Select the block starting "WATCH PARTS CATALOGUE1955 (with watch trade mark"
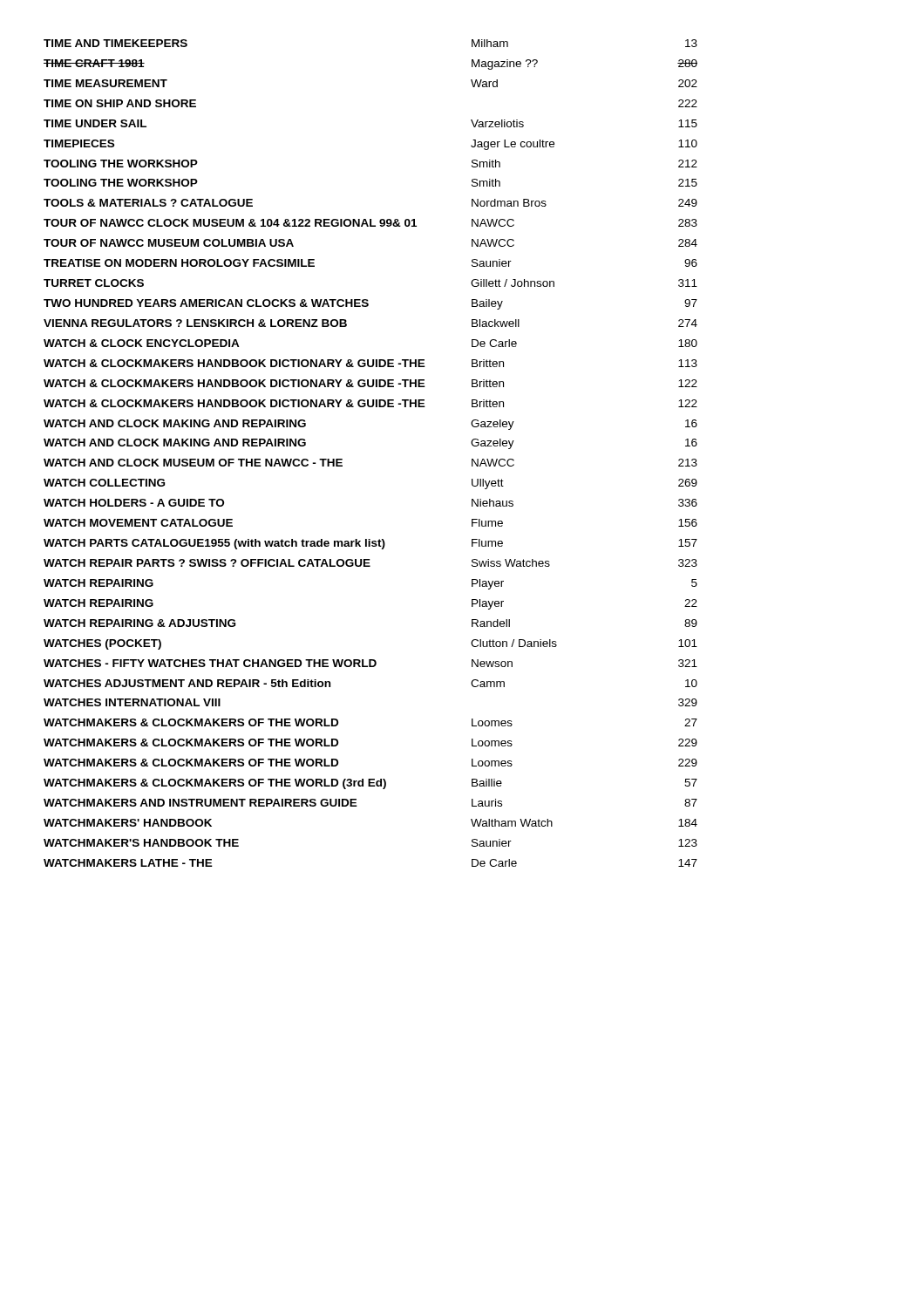Viewport: 924px width, 1308px height. [370, 544]
